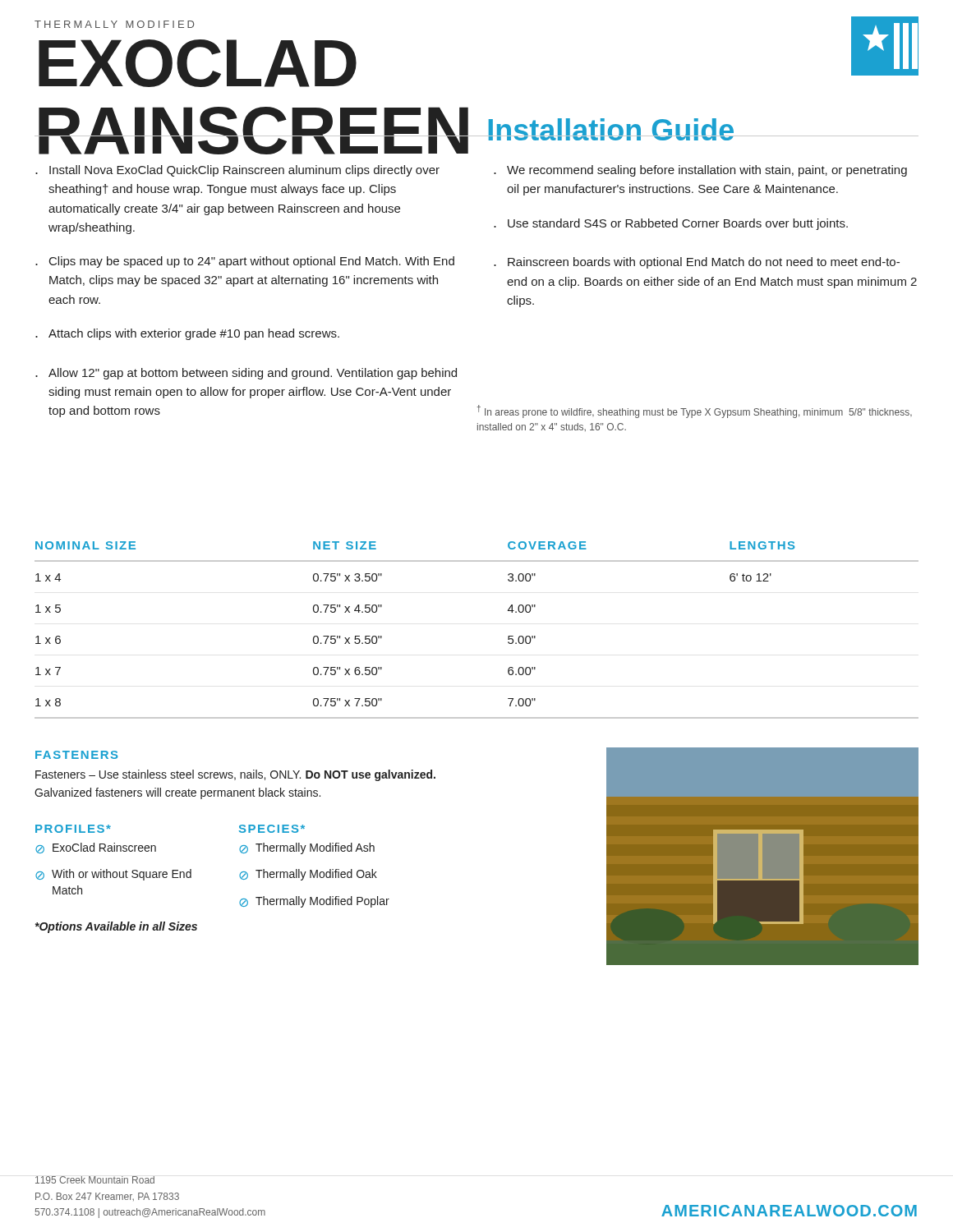Where does it say "⊘ Thermally Modified Oak"?
The height and width of the screenshot is (1232, 953).
coord(308,876)
